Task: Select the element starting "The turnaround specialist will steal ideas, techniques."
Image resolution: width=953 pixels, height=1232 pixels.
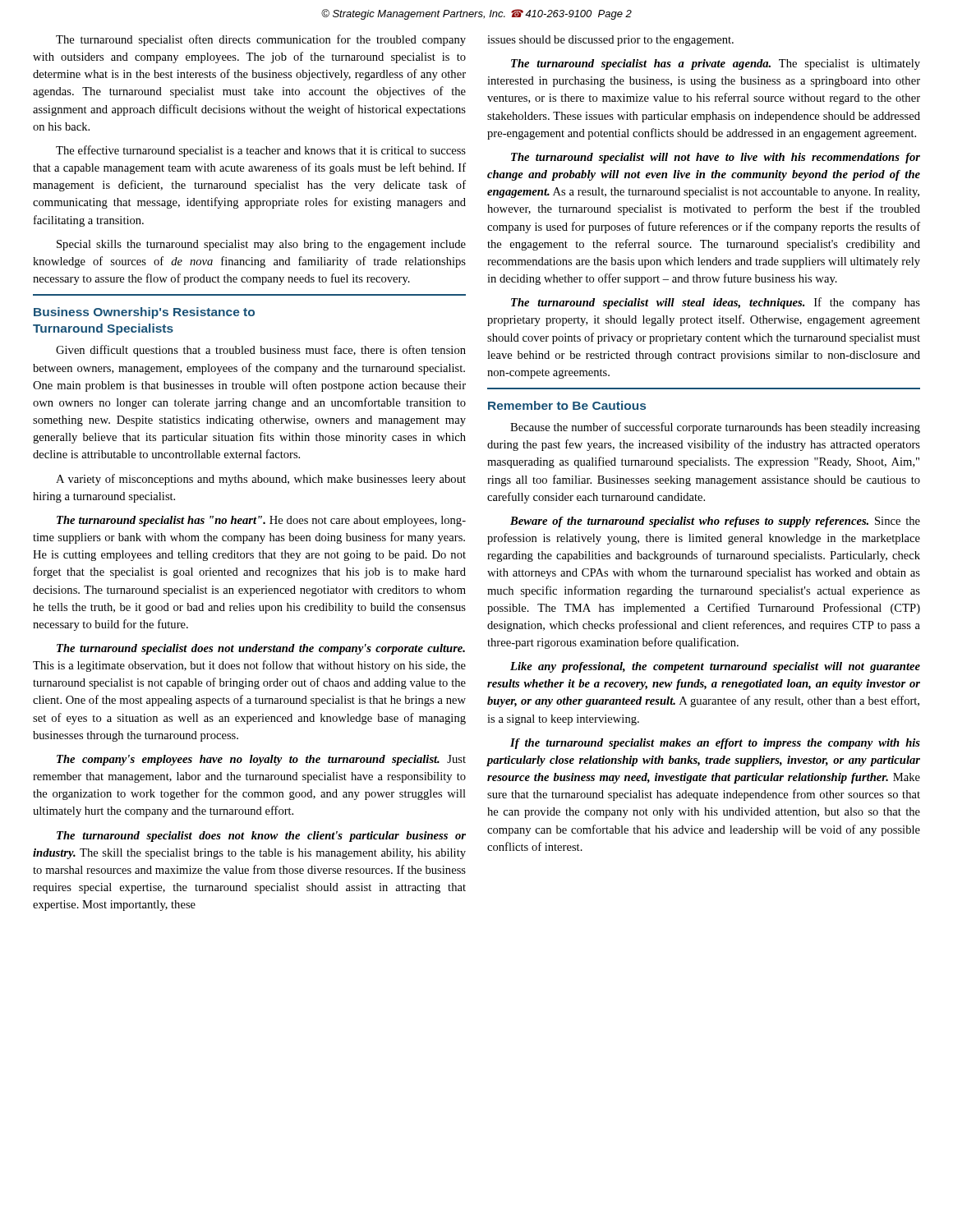Action: (x=704, y=337)
